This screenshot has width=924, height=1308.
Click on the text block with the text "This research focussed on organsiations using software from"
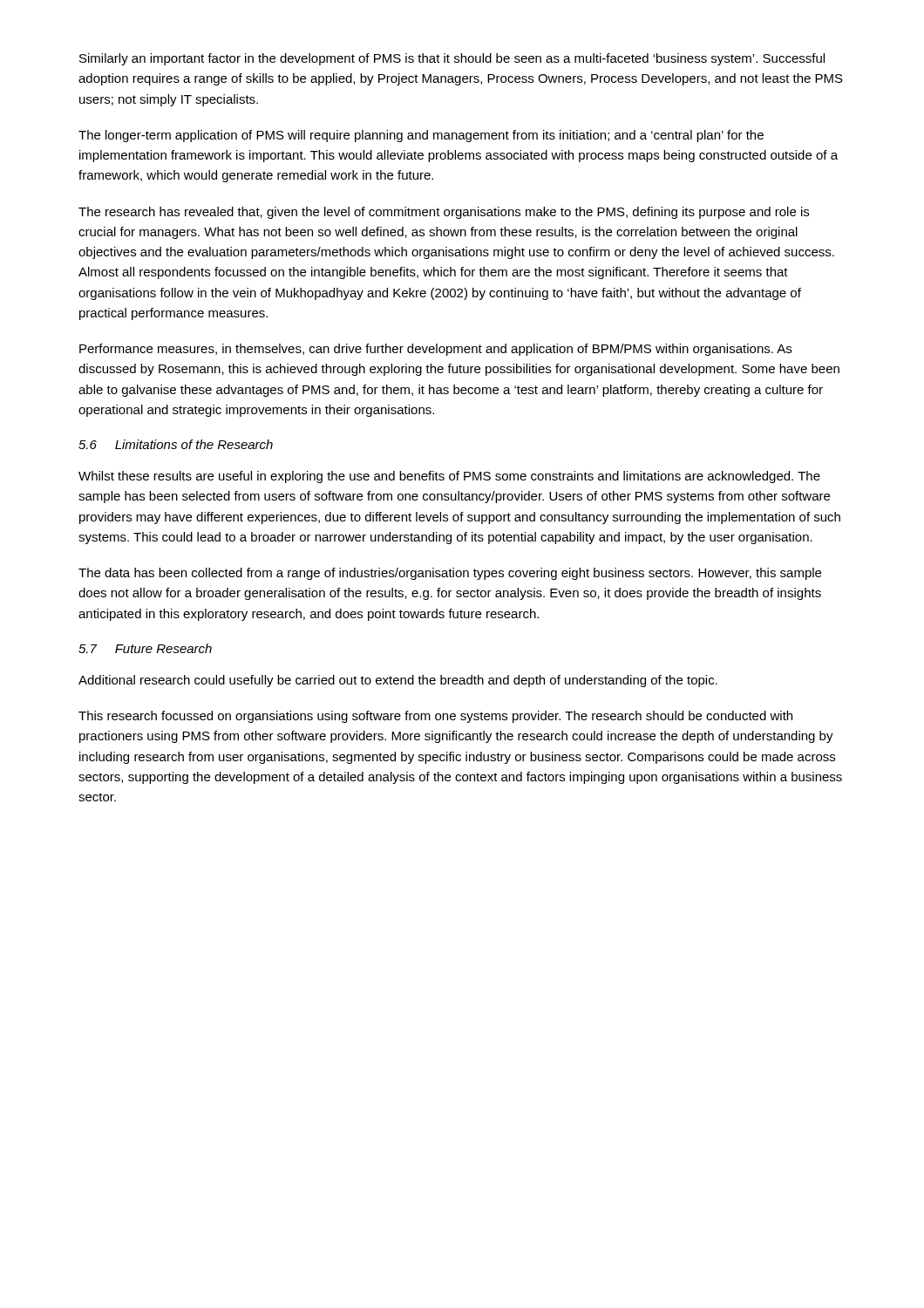pos(460,756)
